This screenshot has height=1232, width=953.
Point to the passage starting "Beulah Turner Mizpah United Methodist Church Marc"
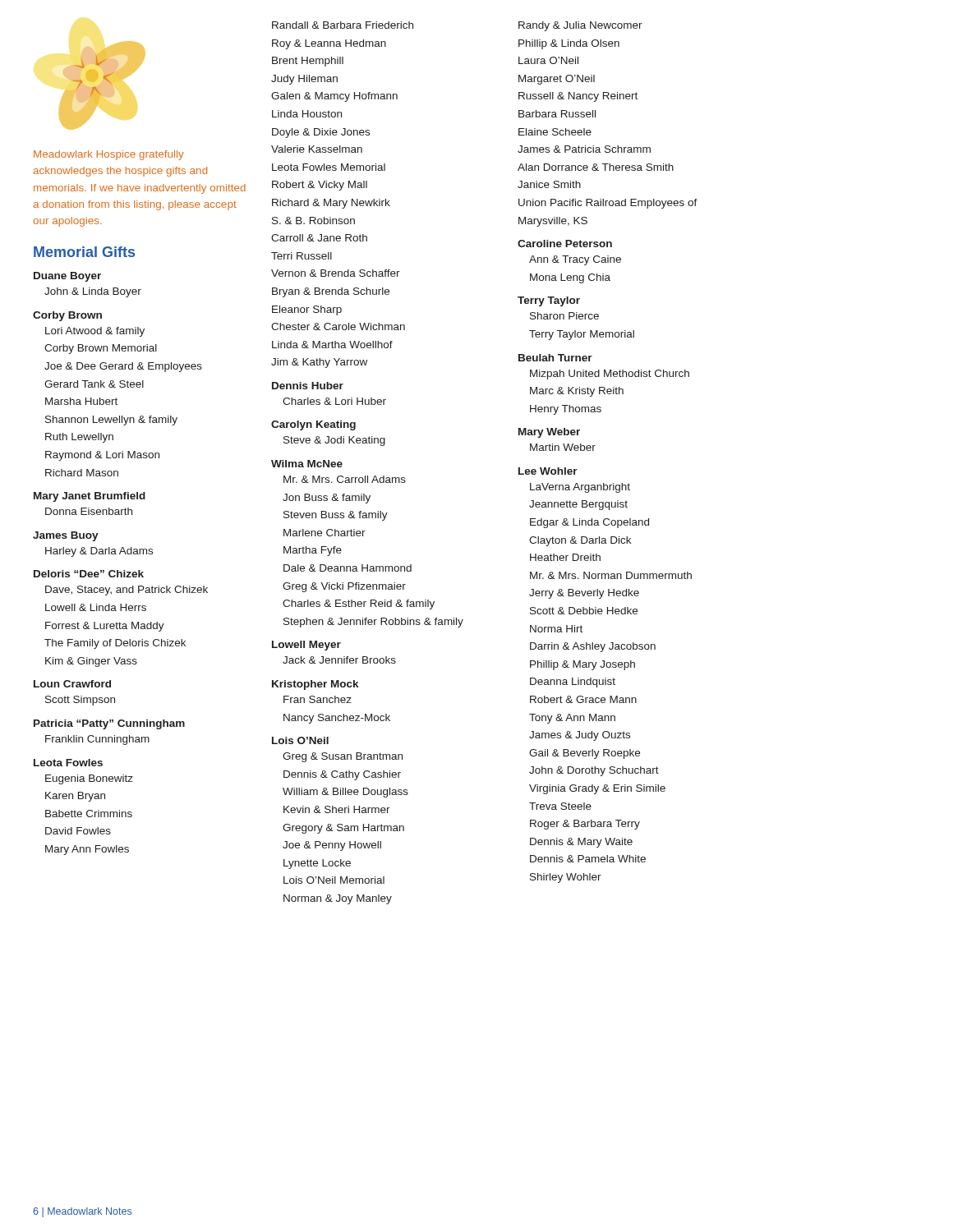tap(629, 384)
